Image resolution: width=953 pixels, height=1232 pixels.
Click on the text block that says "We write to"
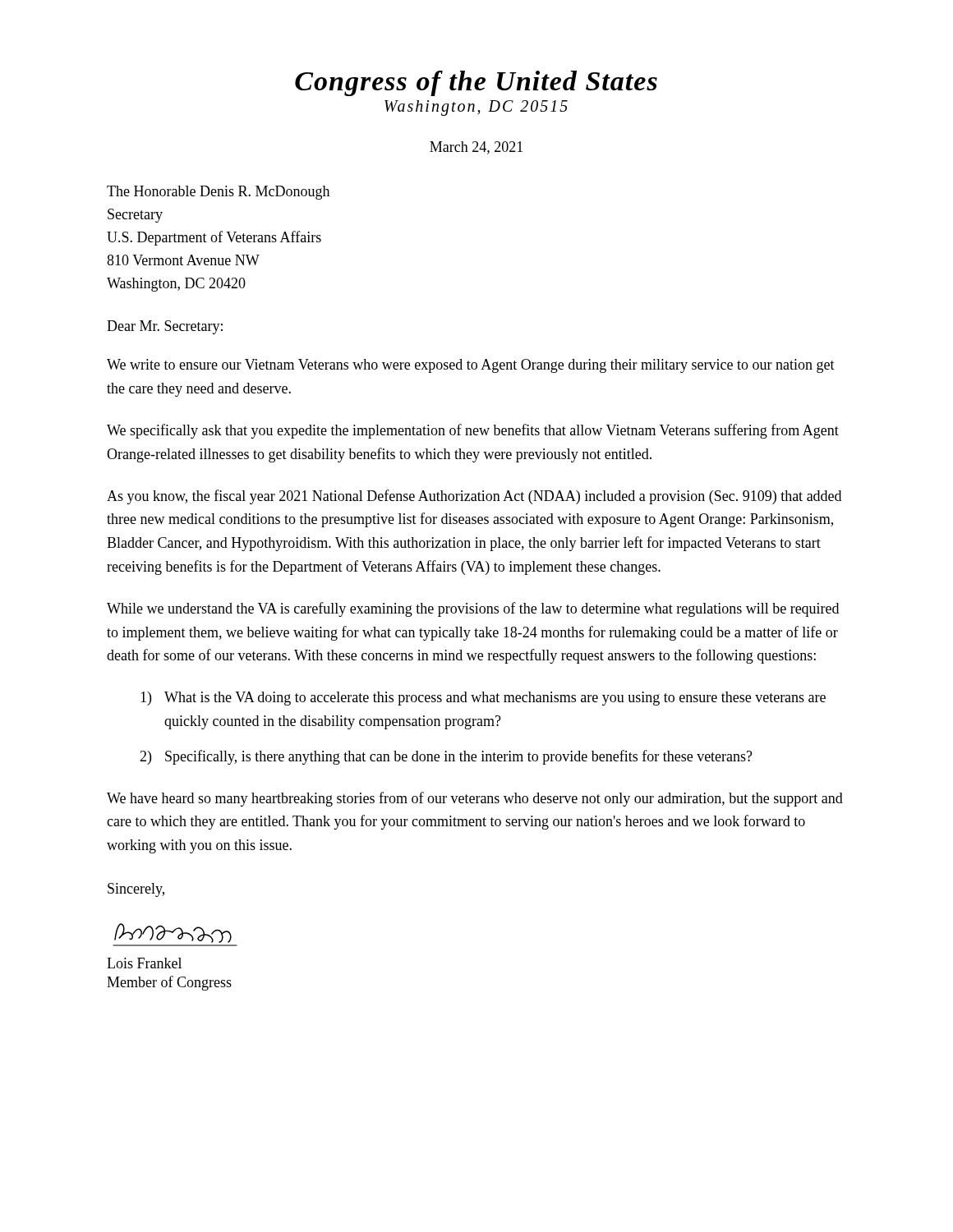pos(471,377)
